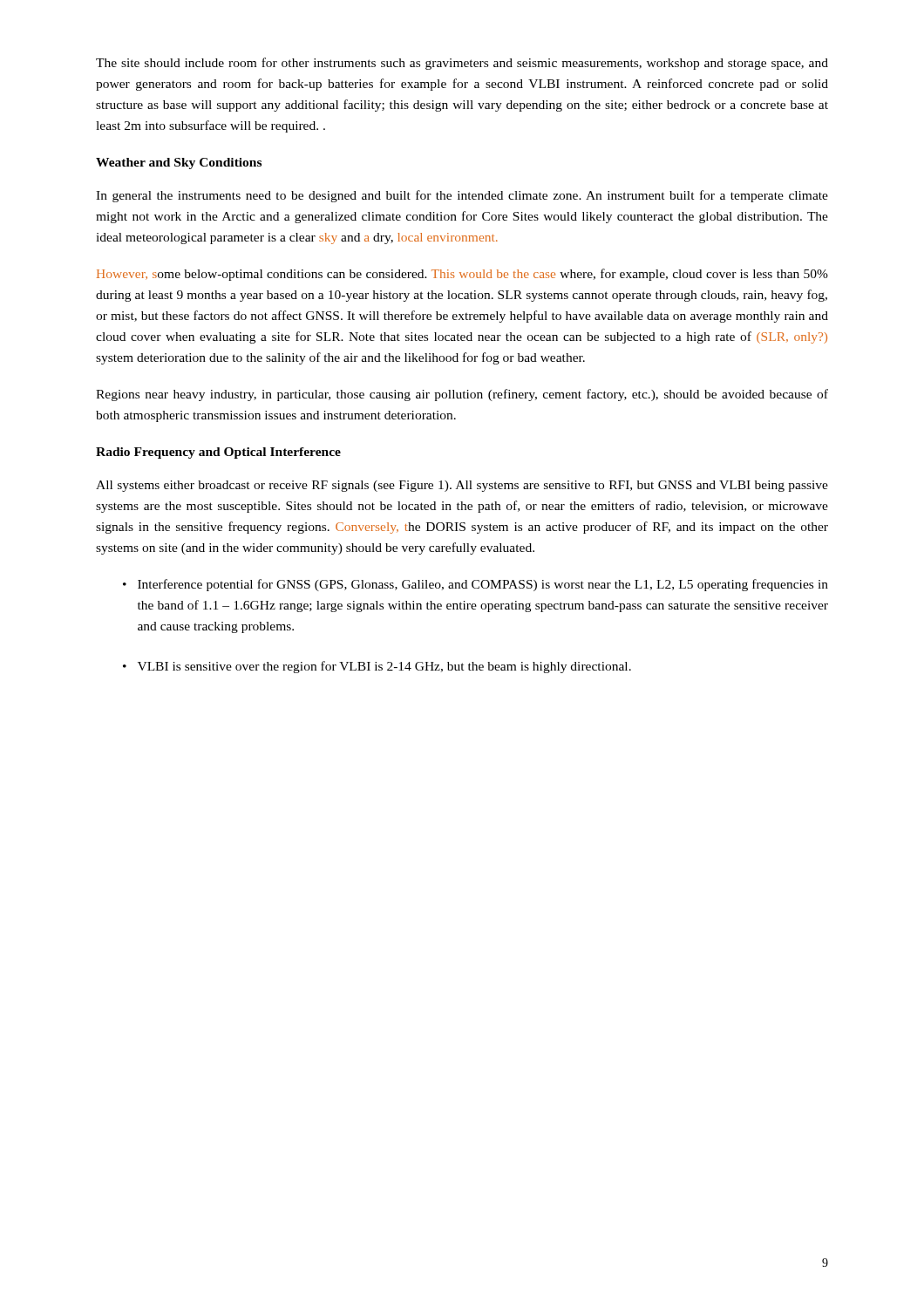Point to the text block starting "All systems either broadcast or receive"
The height and width of the screenshot is (1308, 924).
click(x=462, y=516)
